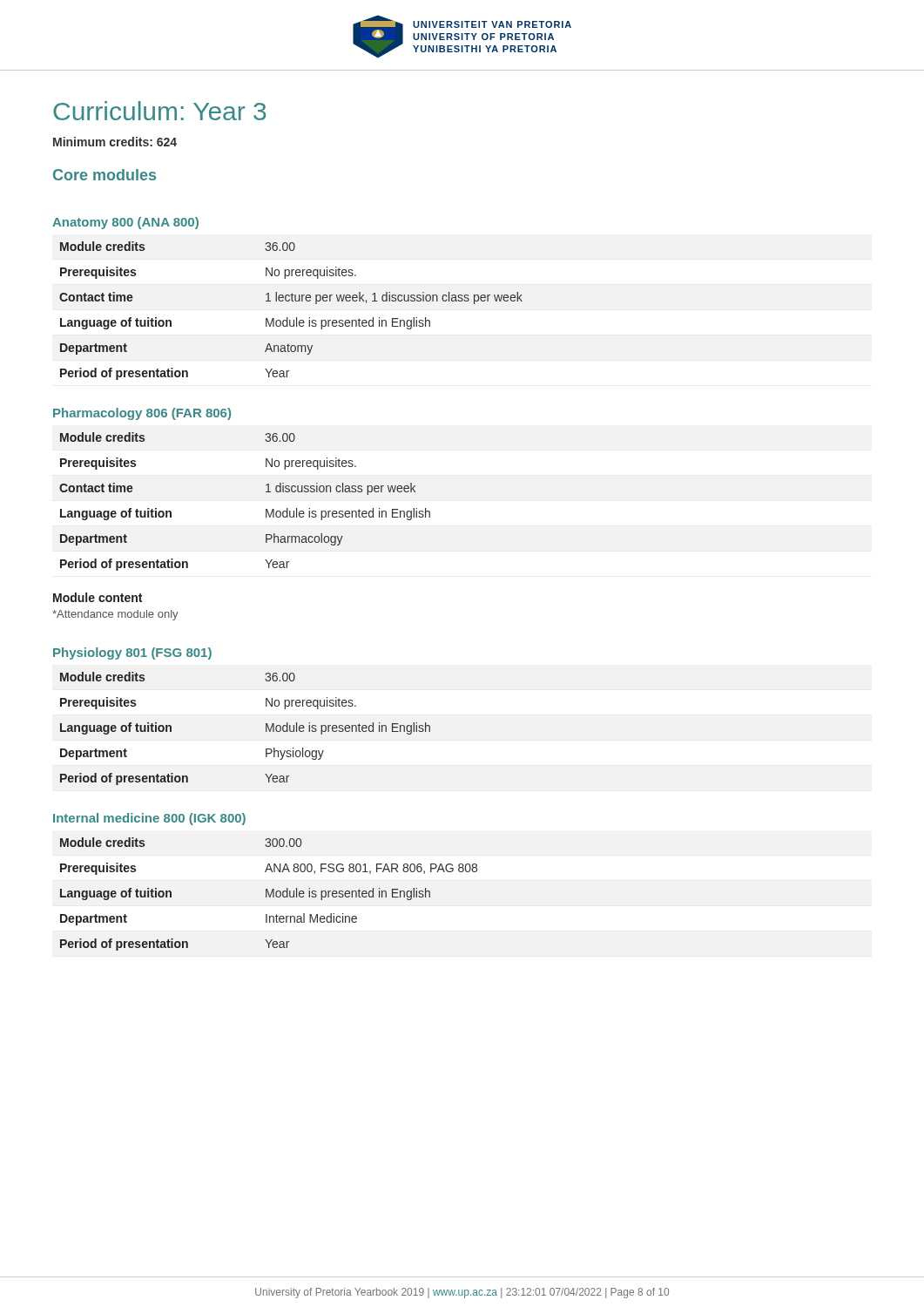Locate the text containing "Module content"
This screenshot has width=924, height=1307.
click(98, 597)
